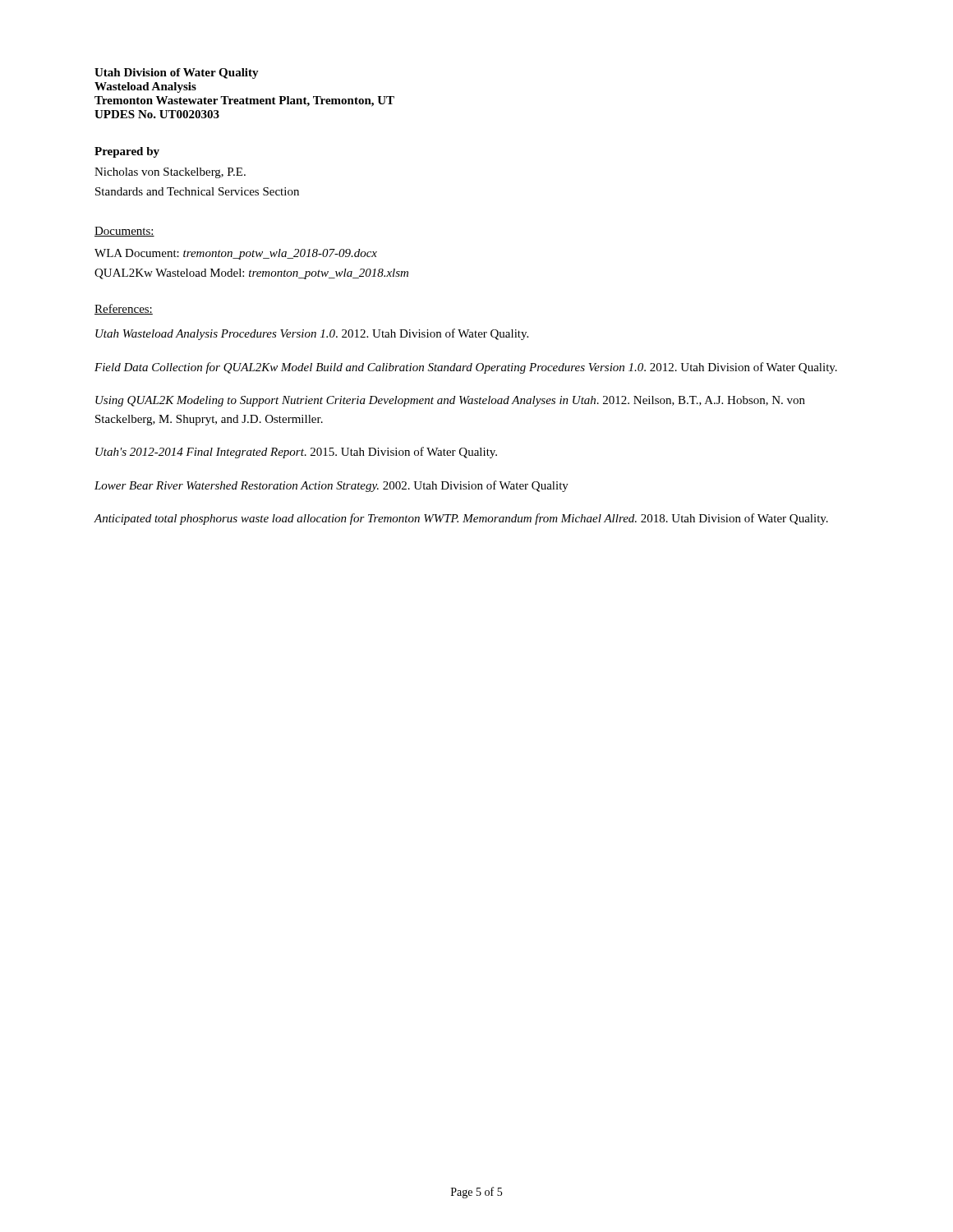The width and height of the screenshot is (953, 1232).
Task: Click where it says "QUAL2Kw Wasteload Model: tremonton_potw_wla_2018.xlsm"
Action: pos(252,273)
